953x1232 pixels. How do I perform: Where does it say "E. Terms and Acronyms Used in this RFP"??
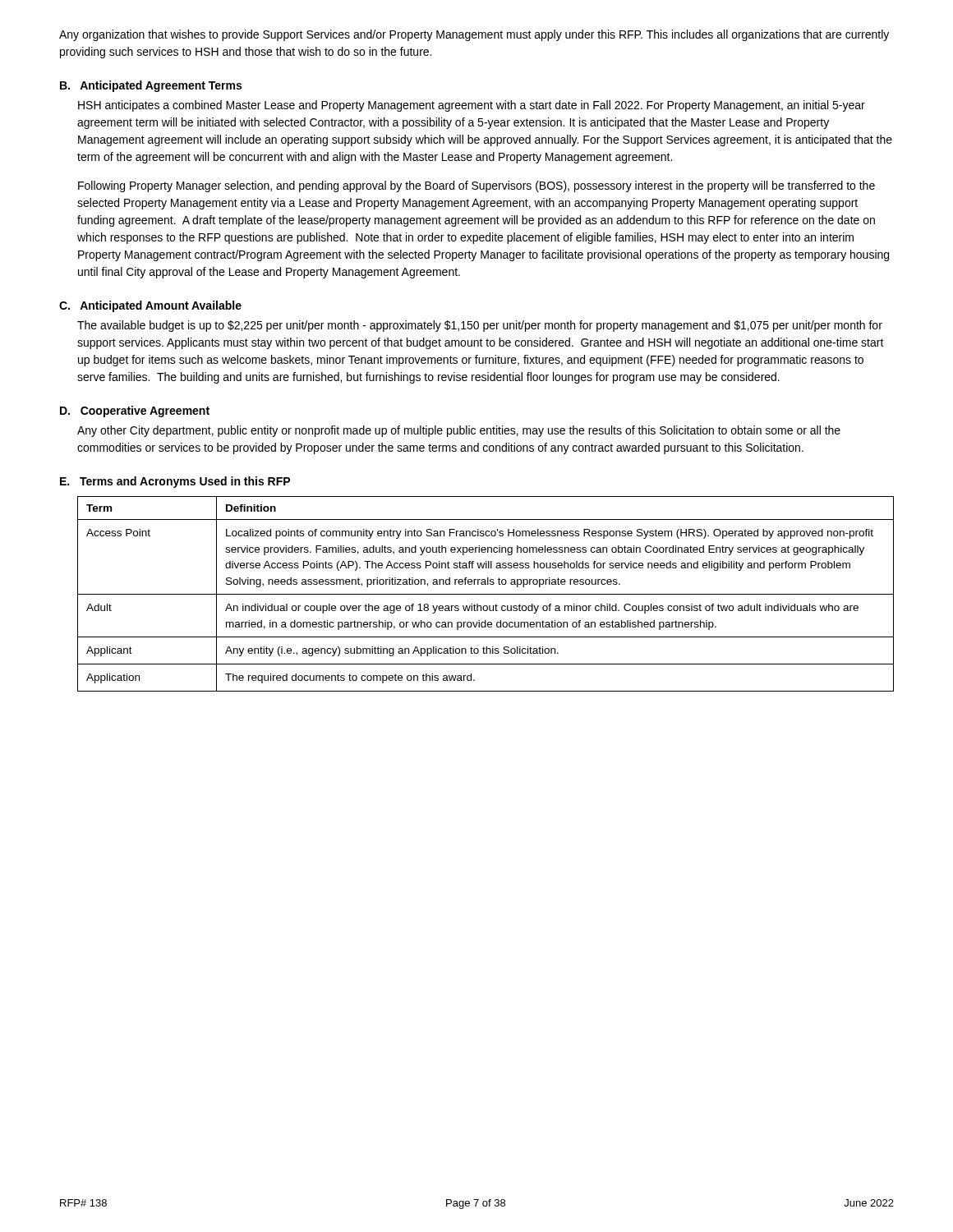[x=175, y=481]
